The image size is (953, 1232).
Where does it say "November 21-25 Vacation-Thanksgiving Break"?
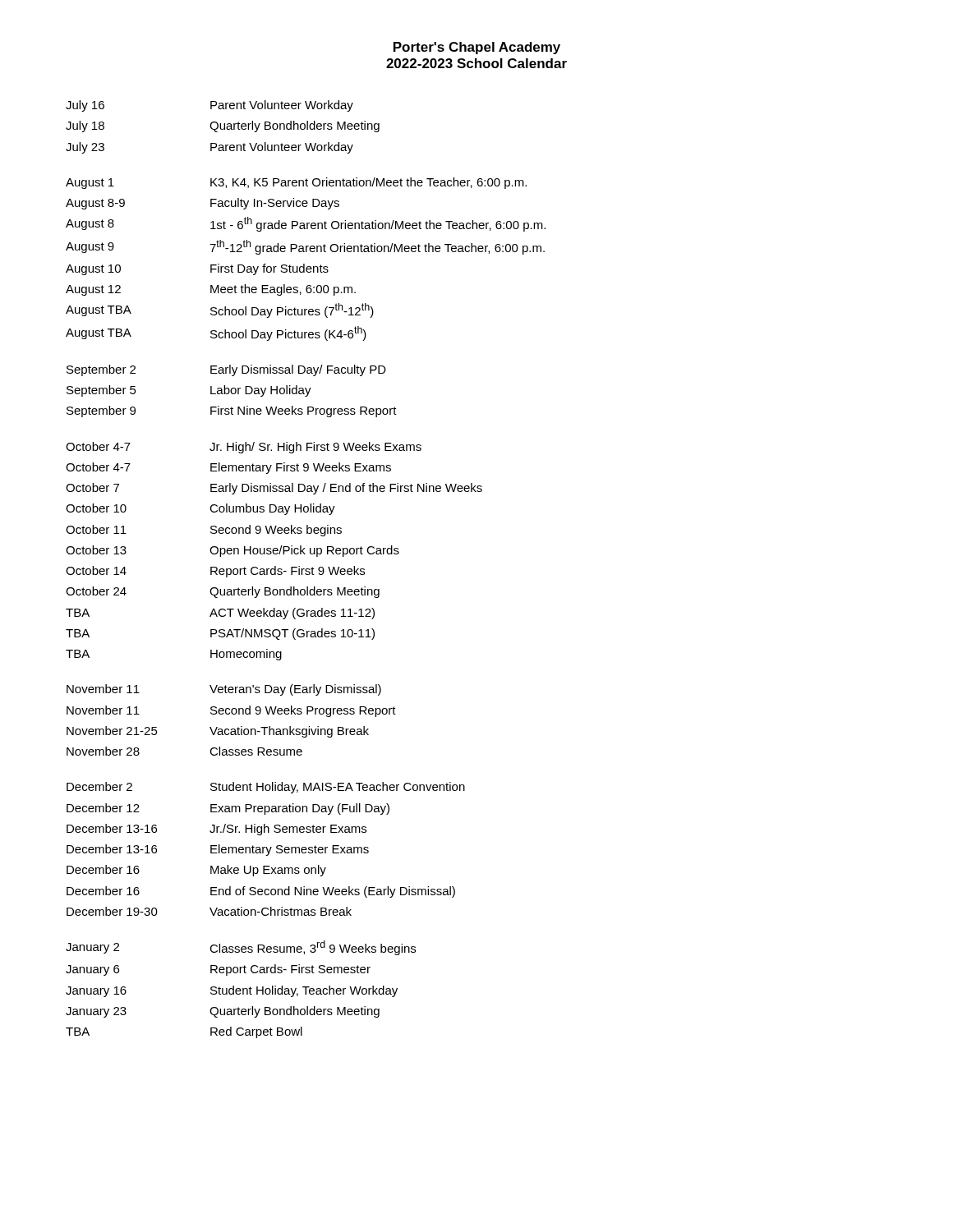point(218,732)
